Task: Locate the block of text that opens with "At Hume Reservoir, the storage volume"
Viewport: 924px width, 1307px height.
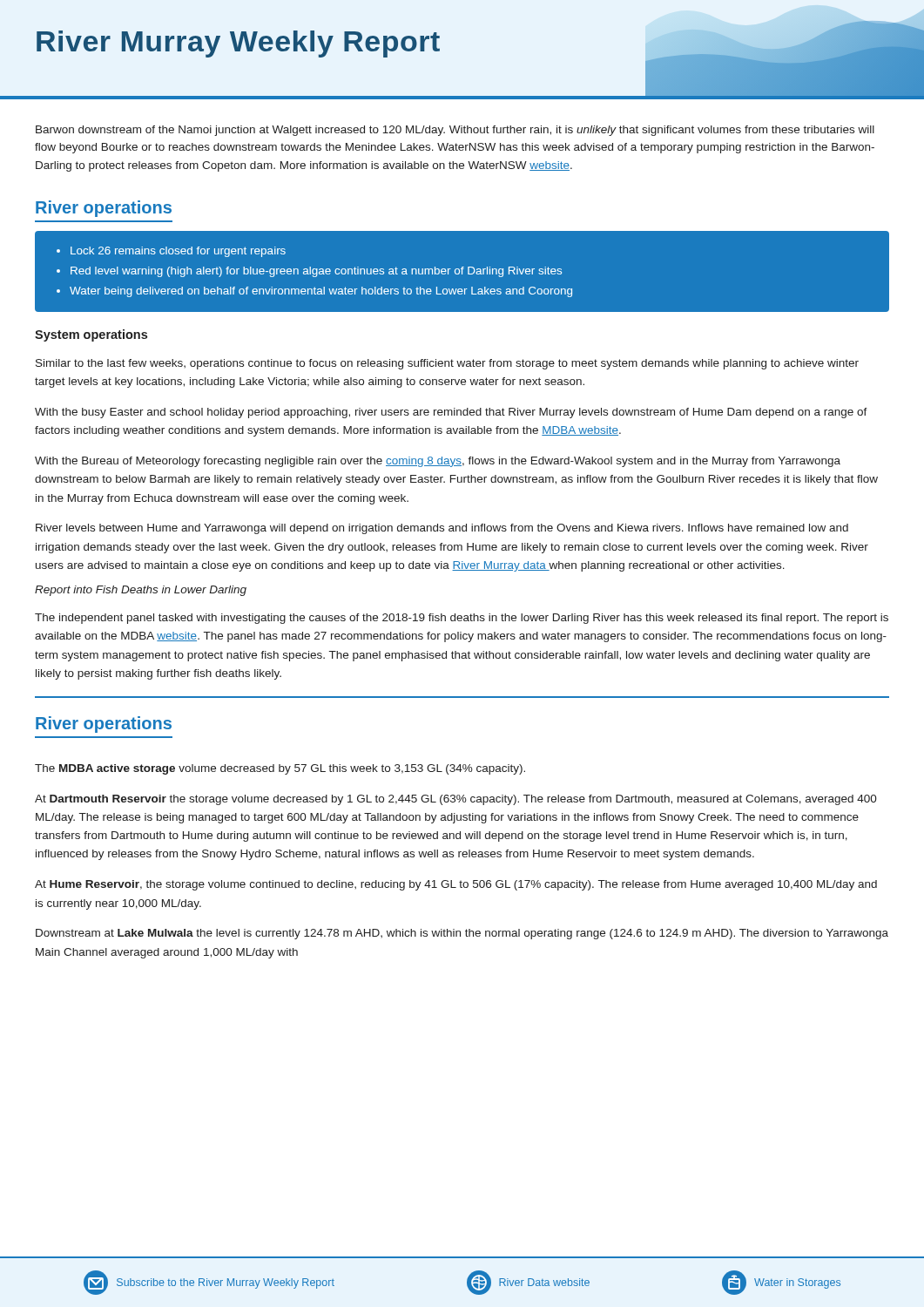Action: coord(462,894)
